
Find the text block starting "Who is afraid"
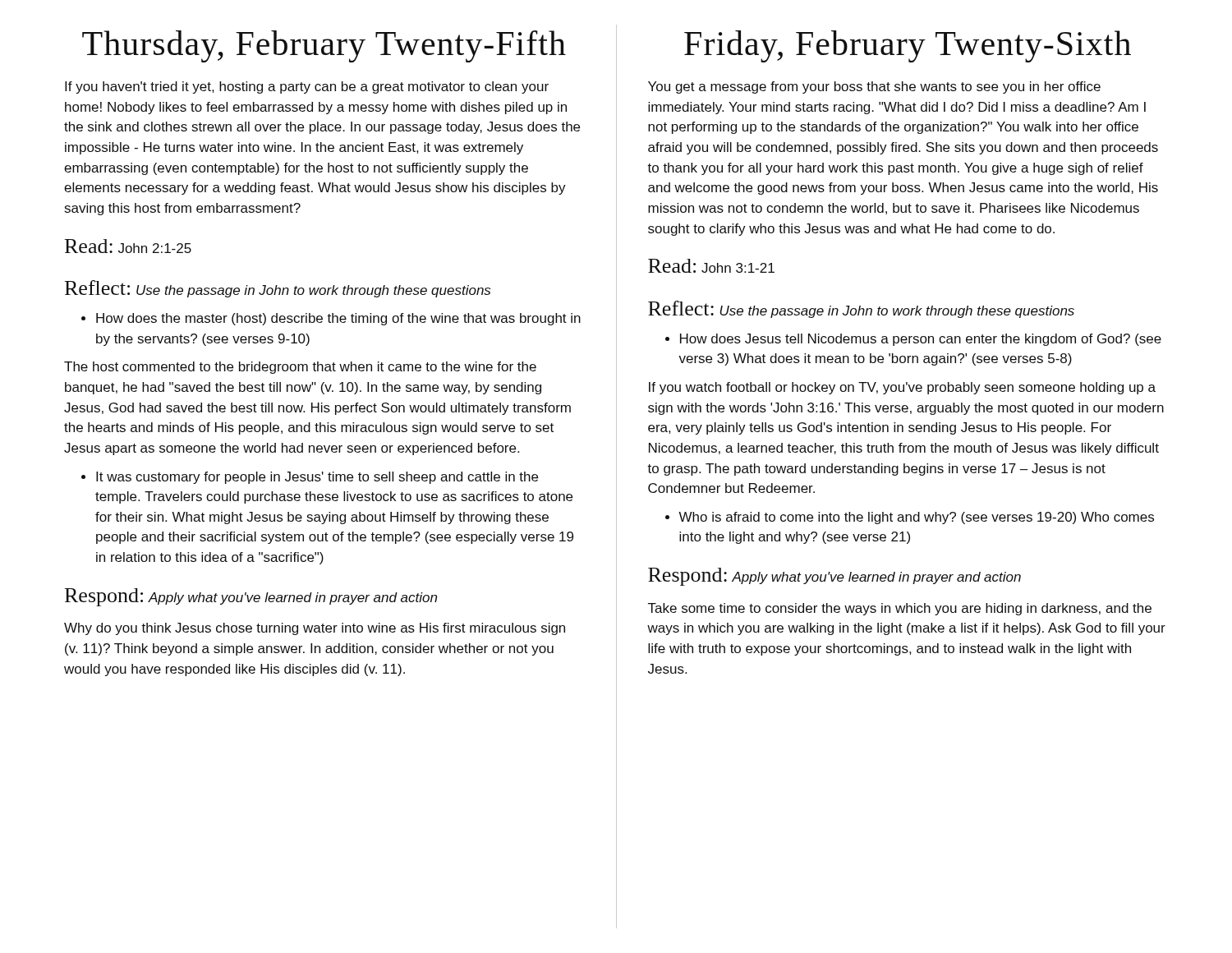[x=915, y=528]
